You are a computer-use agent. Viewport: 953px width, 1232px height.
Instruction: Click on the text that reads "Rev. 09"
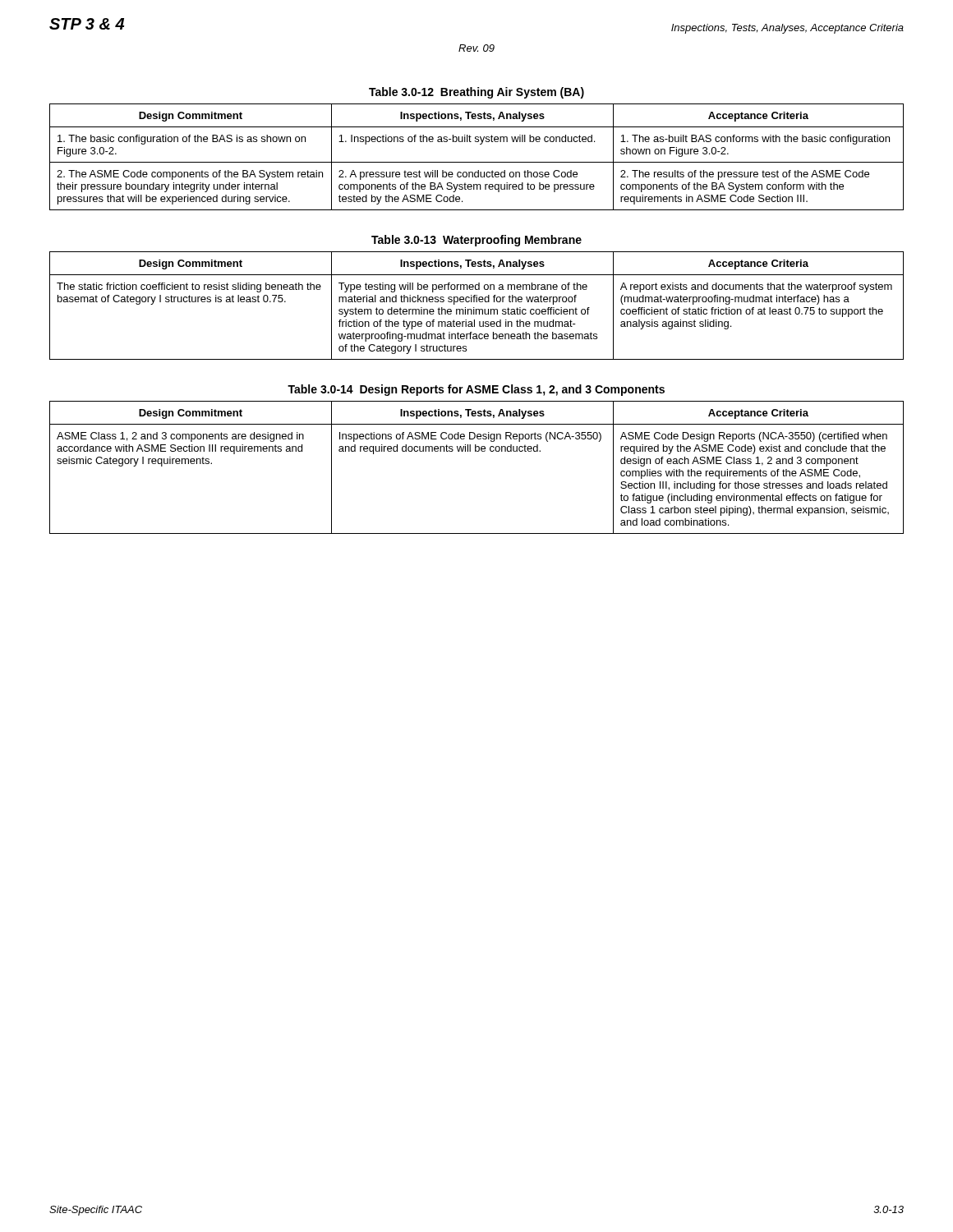(x=476, y=48)
